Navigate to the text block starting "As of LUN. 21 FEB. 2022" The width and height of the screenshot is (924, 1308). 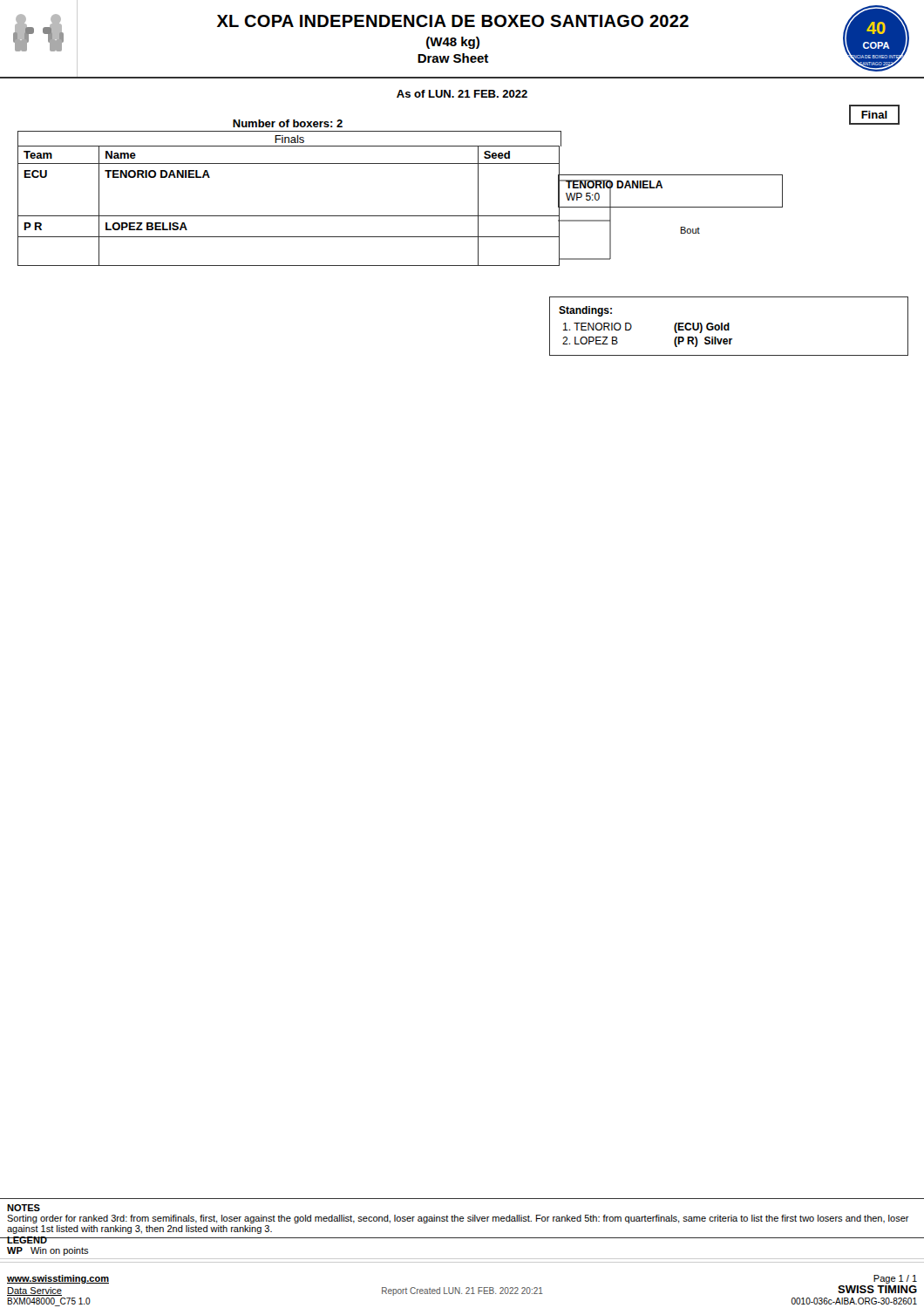462,94
